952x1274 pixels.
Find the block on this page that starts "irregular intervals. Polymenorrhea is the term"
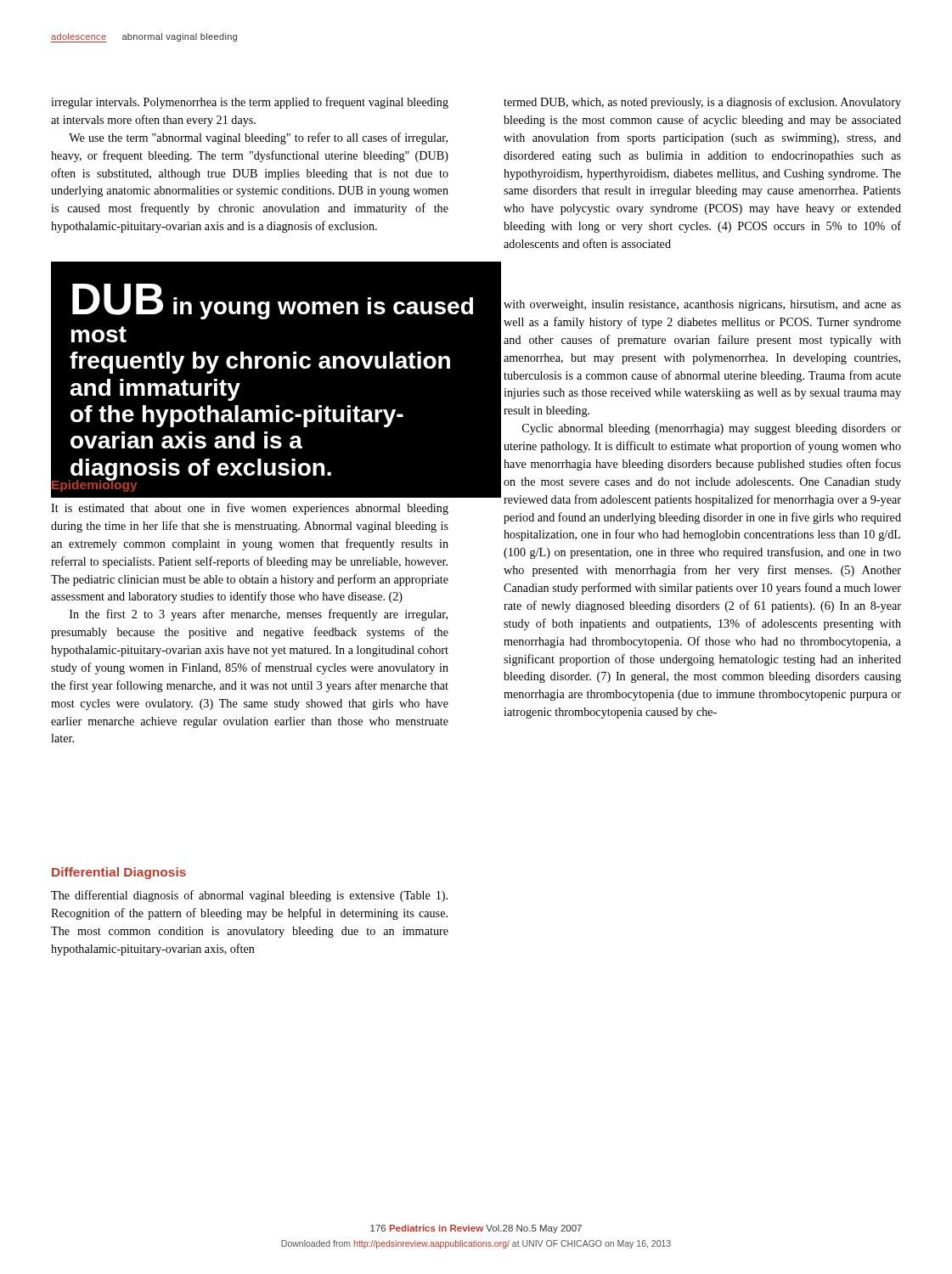click(250, 164)
